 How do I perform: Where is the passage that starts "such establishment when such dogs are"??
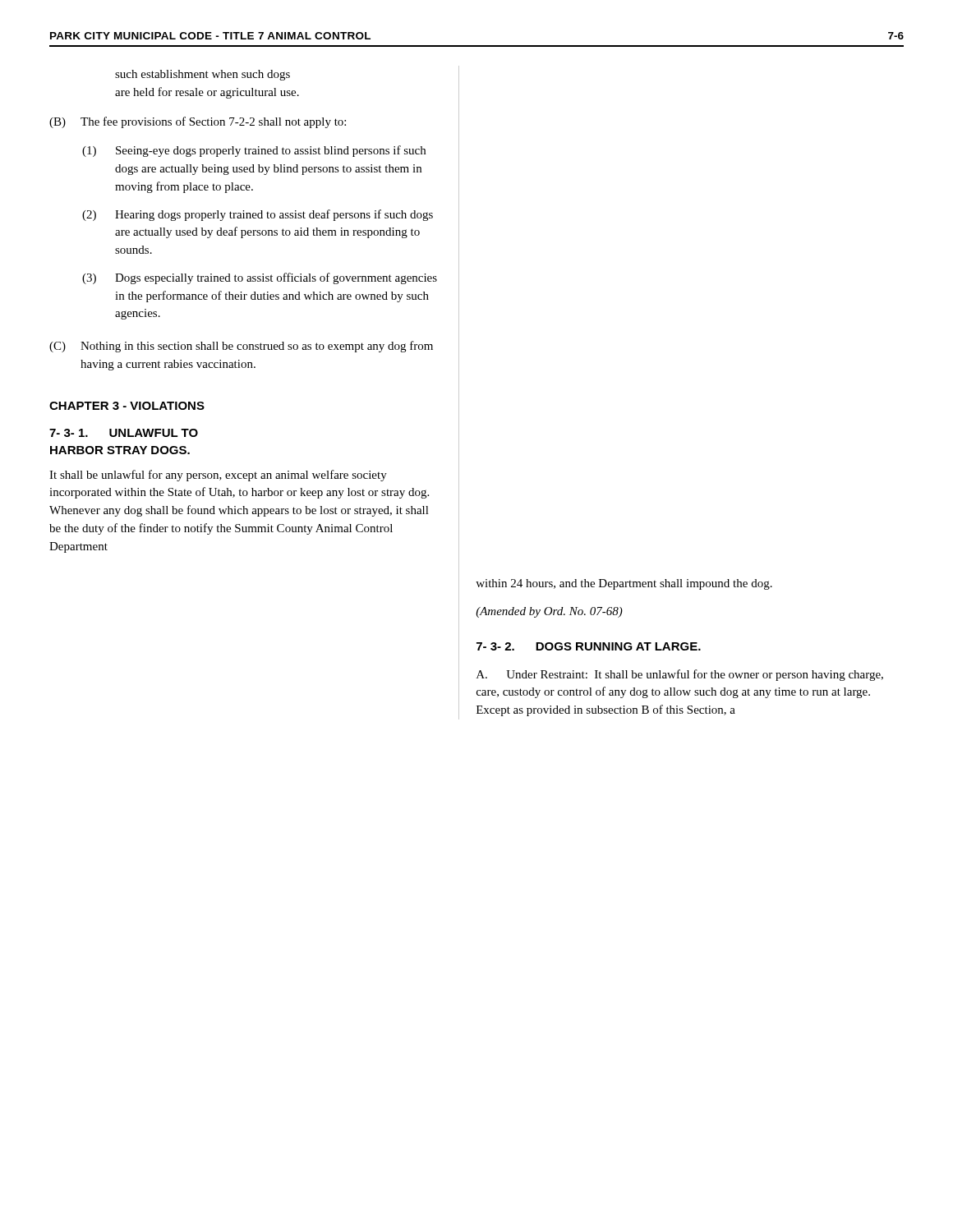pyautogui.click(x=207, y=83)
